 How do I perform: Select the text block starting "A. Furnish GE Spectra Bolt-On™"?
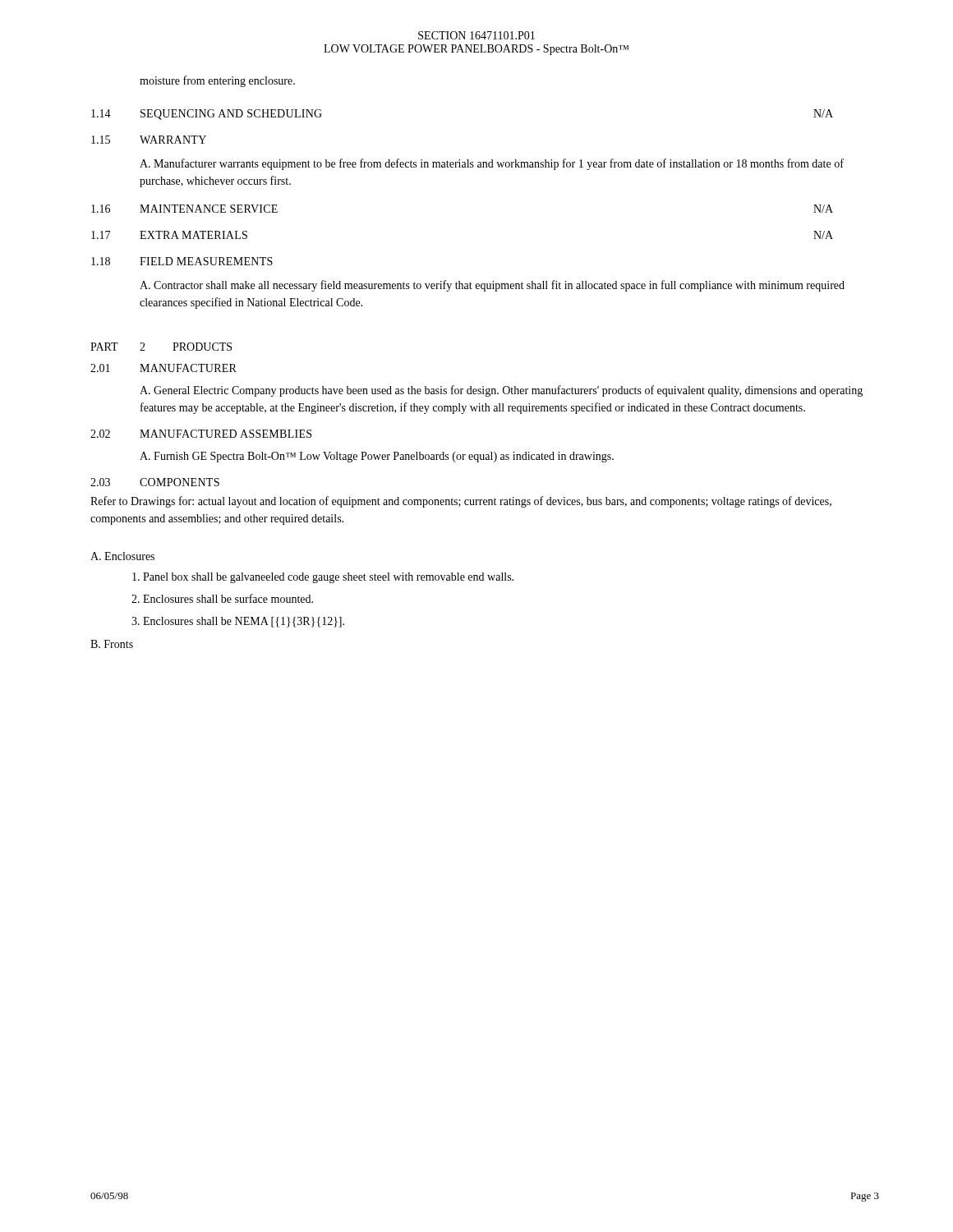pos(377,456)
